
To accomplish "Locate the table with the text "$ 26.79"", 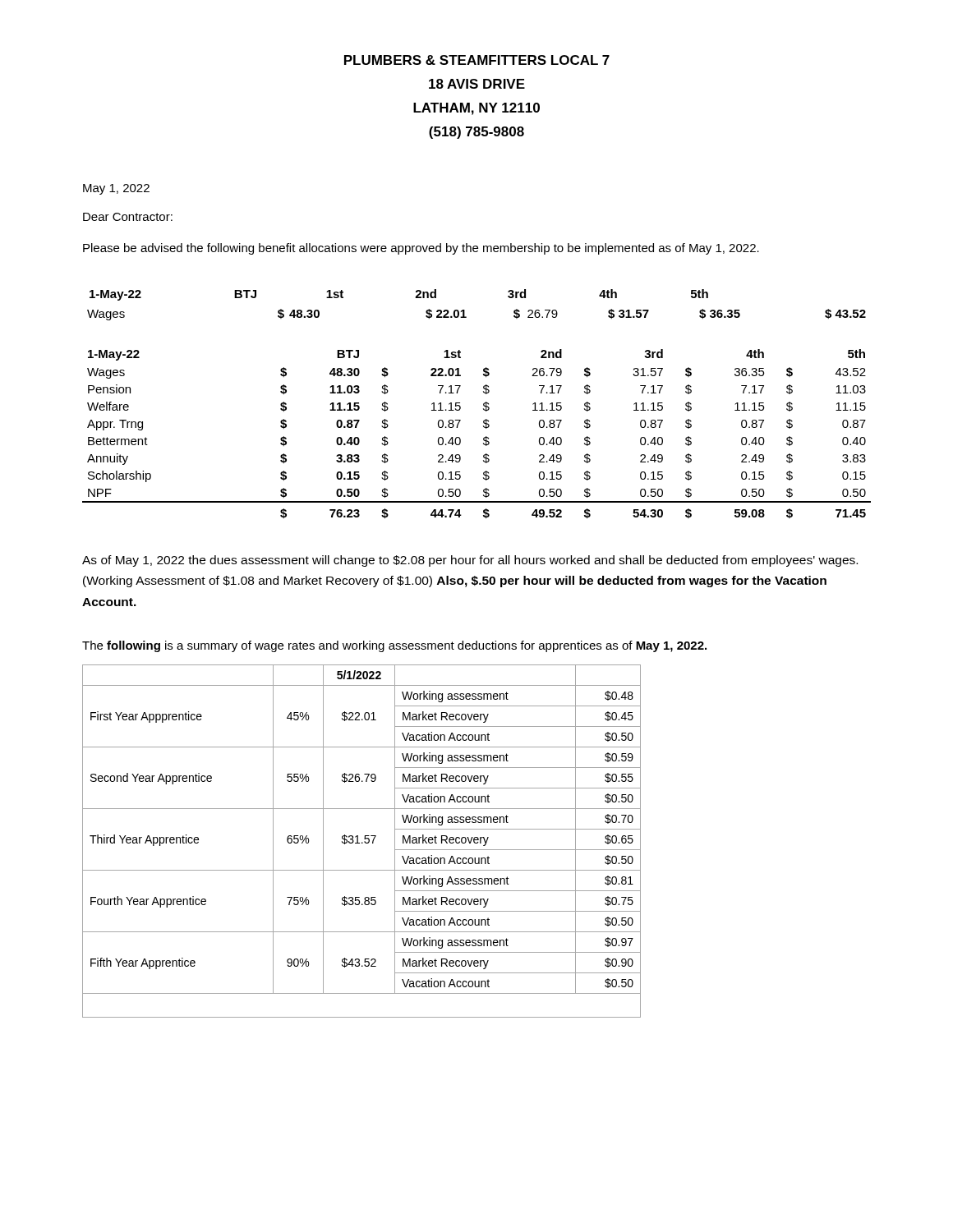I will [476, 403].
